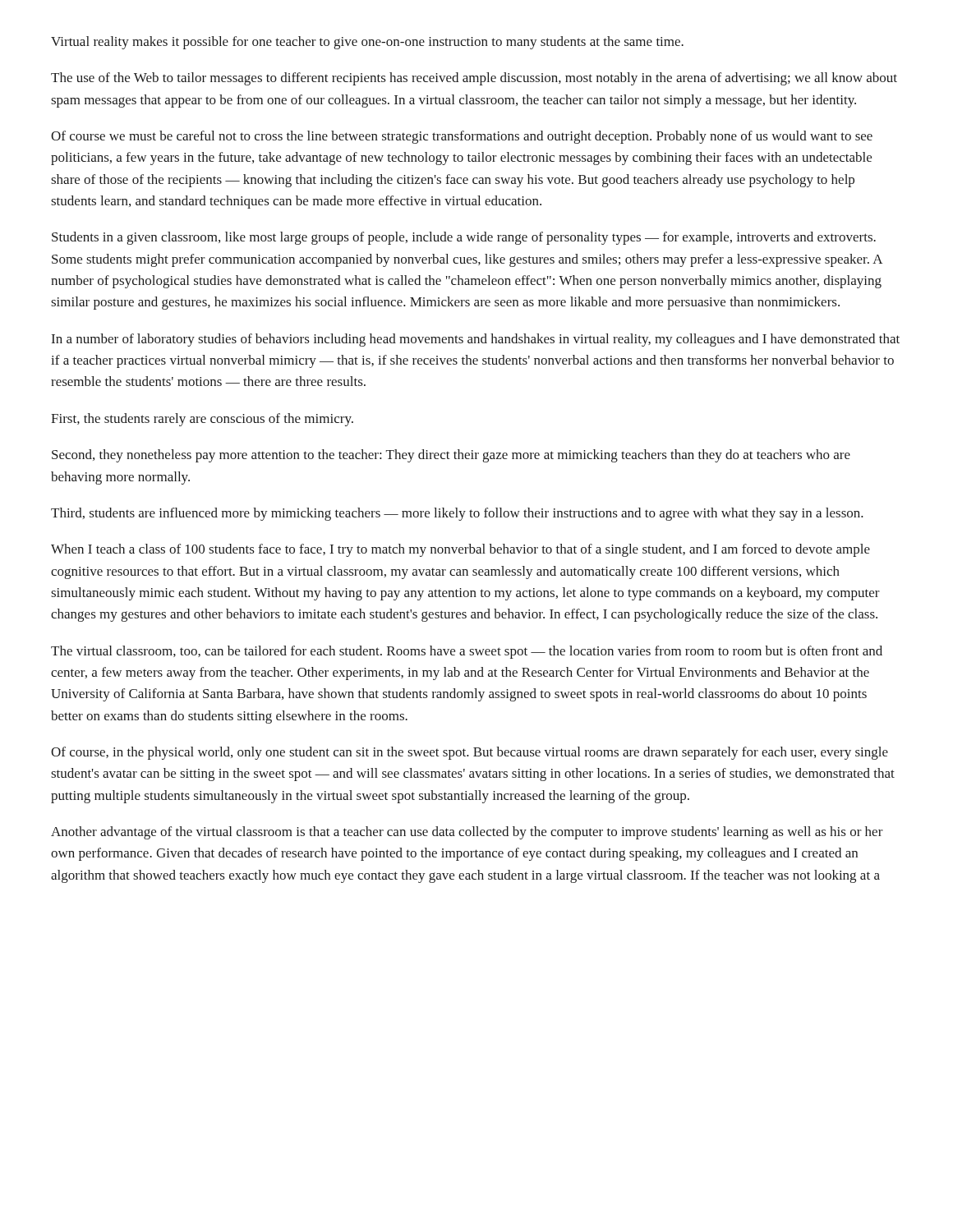The image size is (953, 1232).
Task: Find the element starting "The virtual classroom, too, can be tailored for"
Action: click(467, 683)
